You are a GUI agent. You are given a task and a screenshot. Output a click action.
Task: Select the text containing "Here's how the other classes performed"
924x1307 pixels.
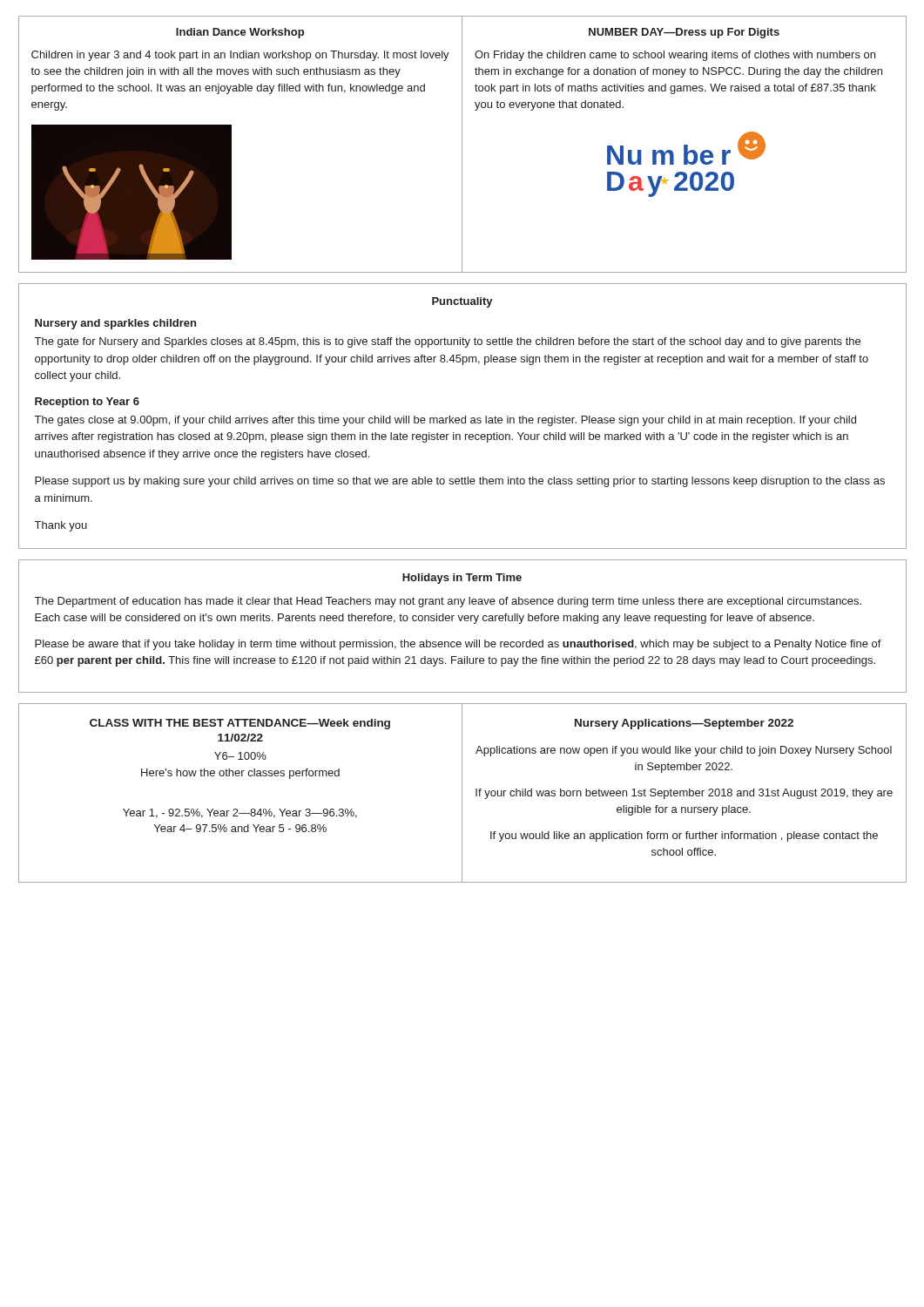[240, 772]
